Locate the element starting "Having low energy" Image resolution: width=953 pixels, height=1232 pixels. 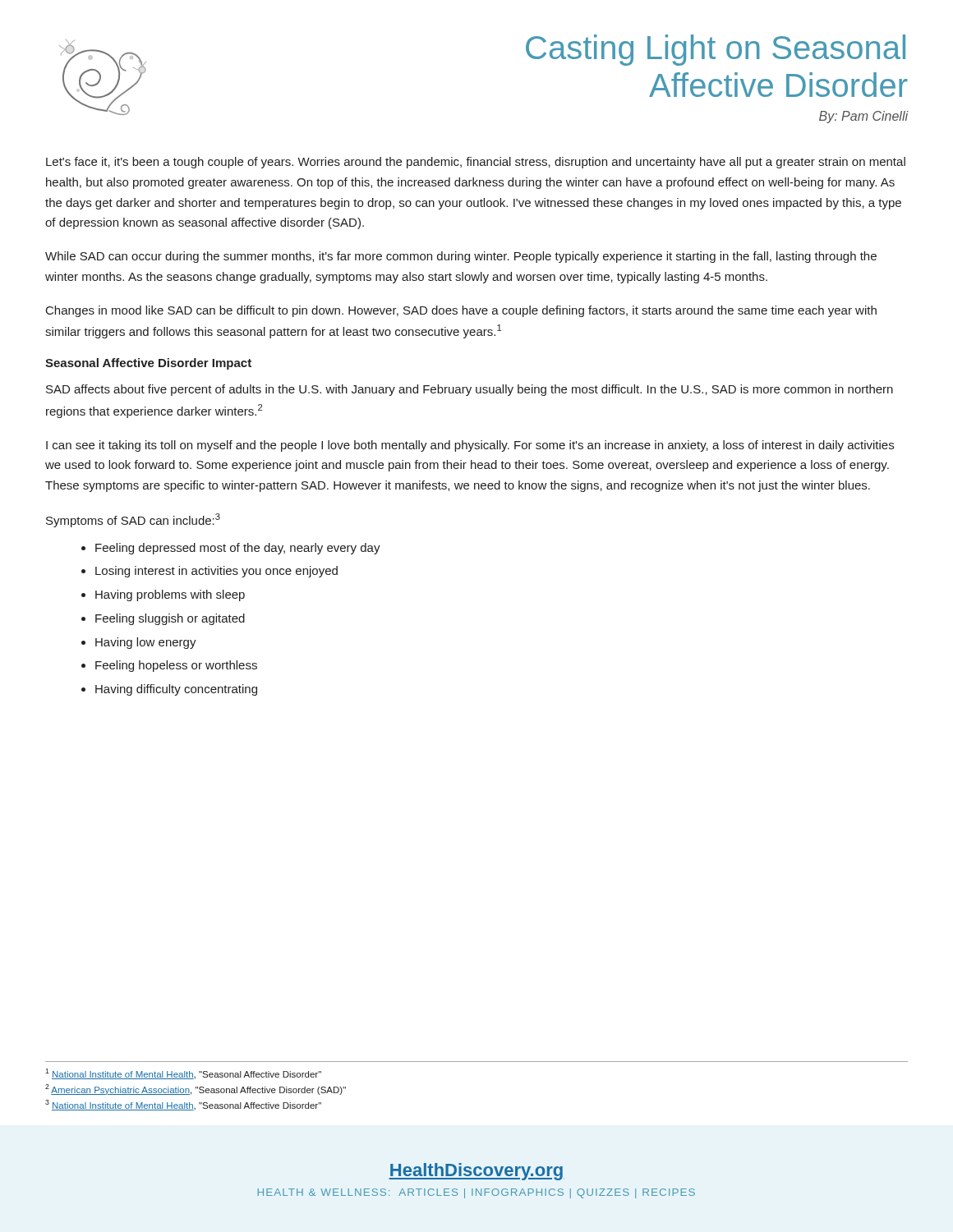point(145,641)
